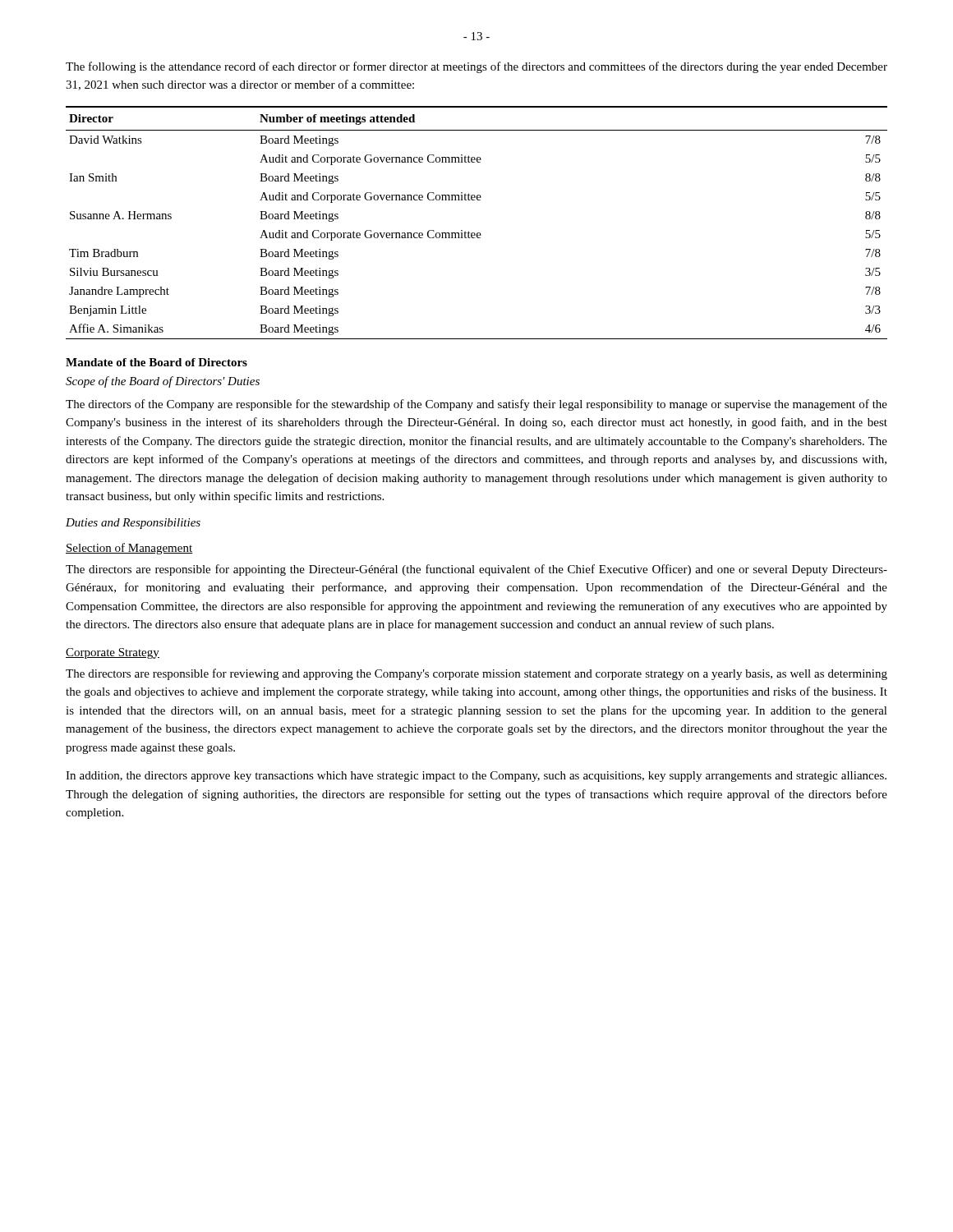Select the passage starting "In addition, the directors"
953x1232 pixels.
tap(476, 794)
